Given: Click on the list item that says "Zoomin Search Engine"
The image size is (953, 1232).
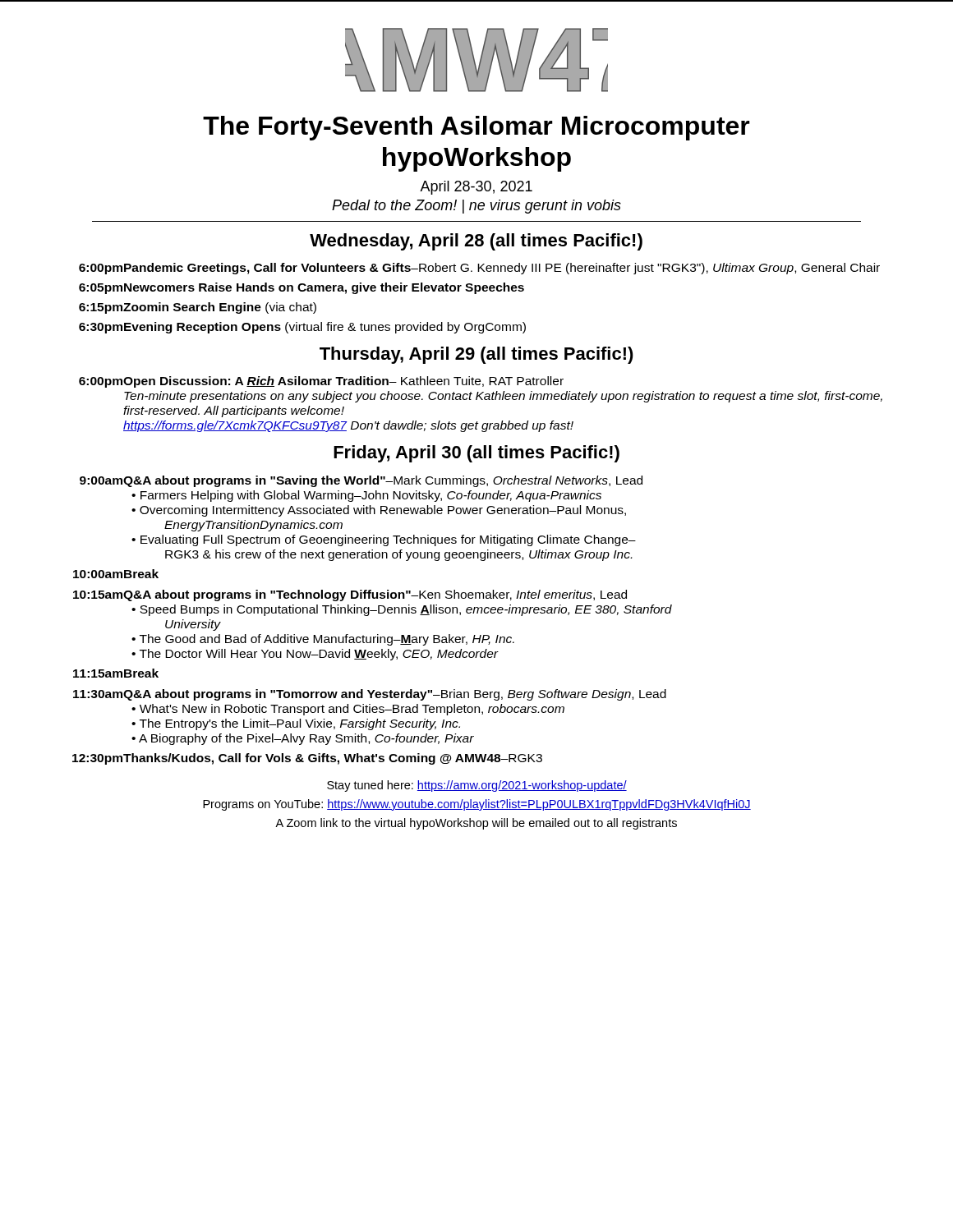Looking at the screenshot, I should (220, 307).
